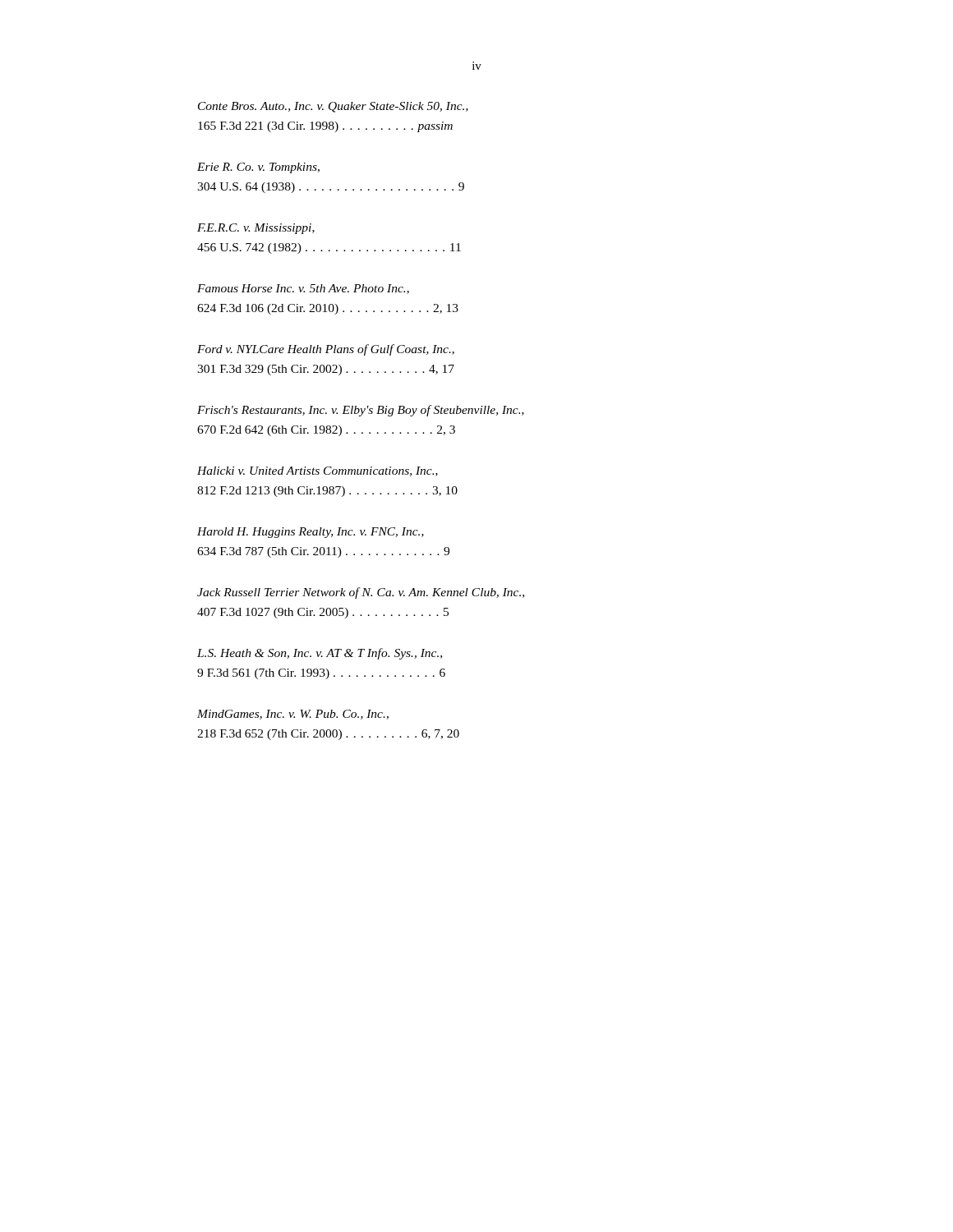This screenshot has height=1232, width=953.
Task: Select the list item that says "Famous Horse Inc. v. 5th Ave. Photo Inc.,"
Action: click(x=328, y=298)
